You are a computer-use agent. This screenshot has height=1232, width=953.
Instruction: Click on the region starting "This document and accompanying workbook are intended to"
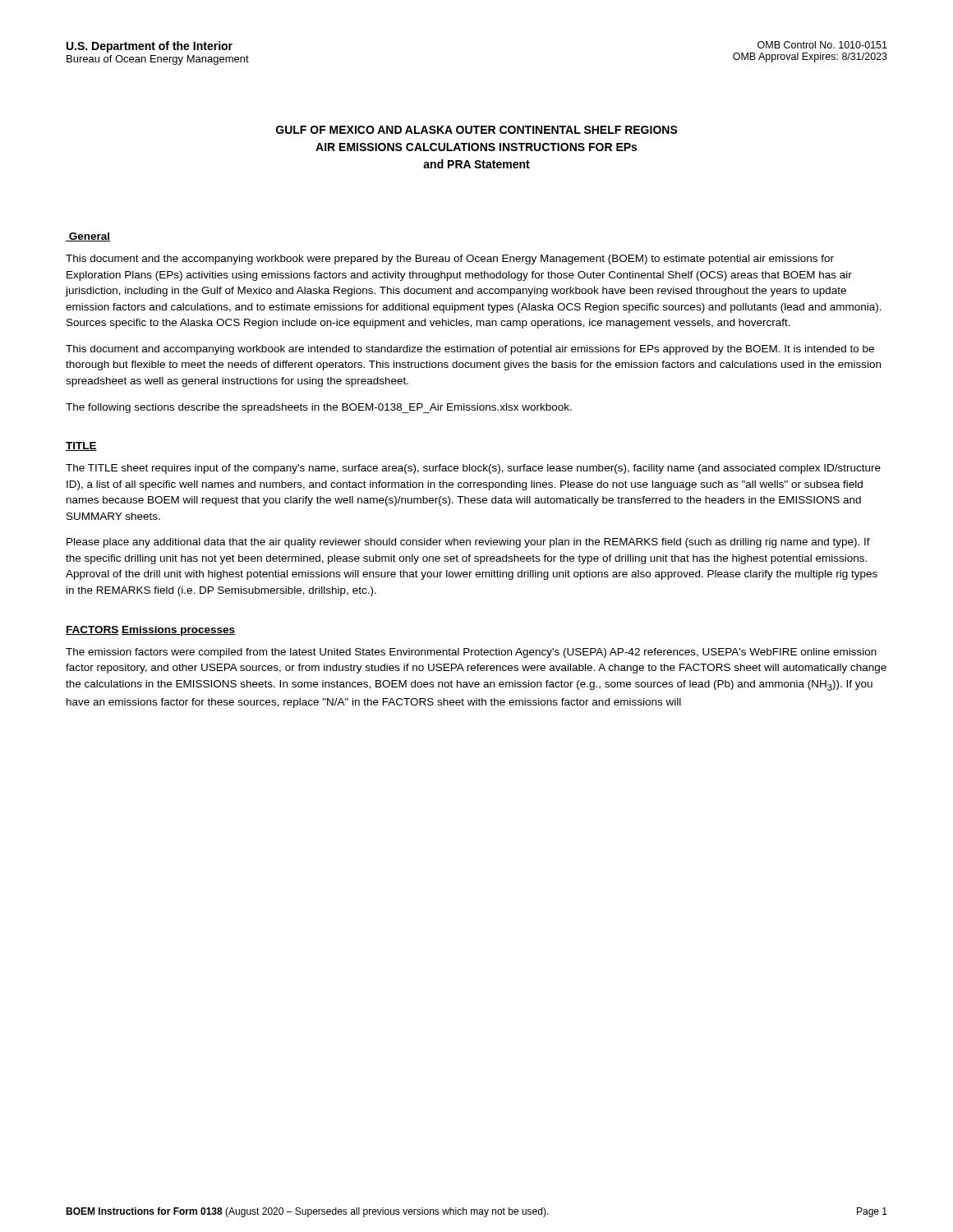(x=476, y=365)
